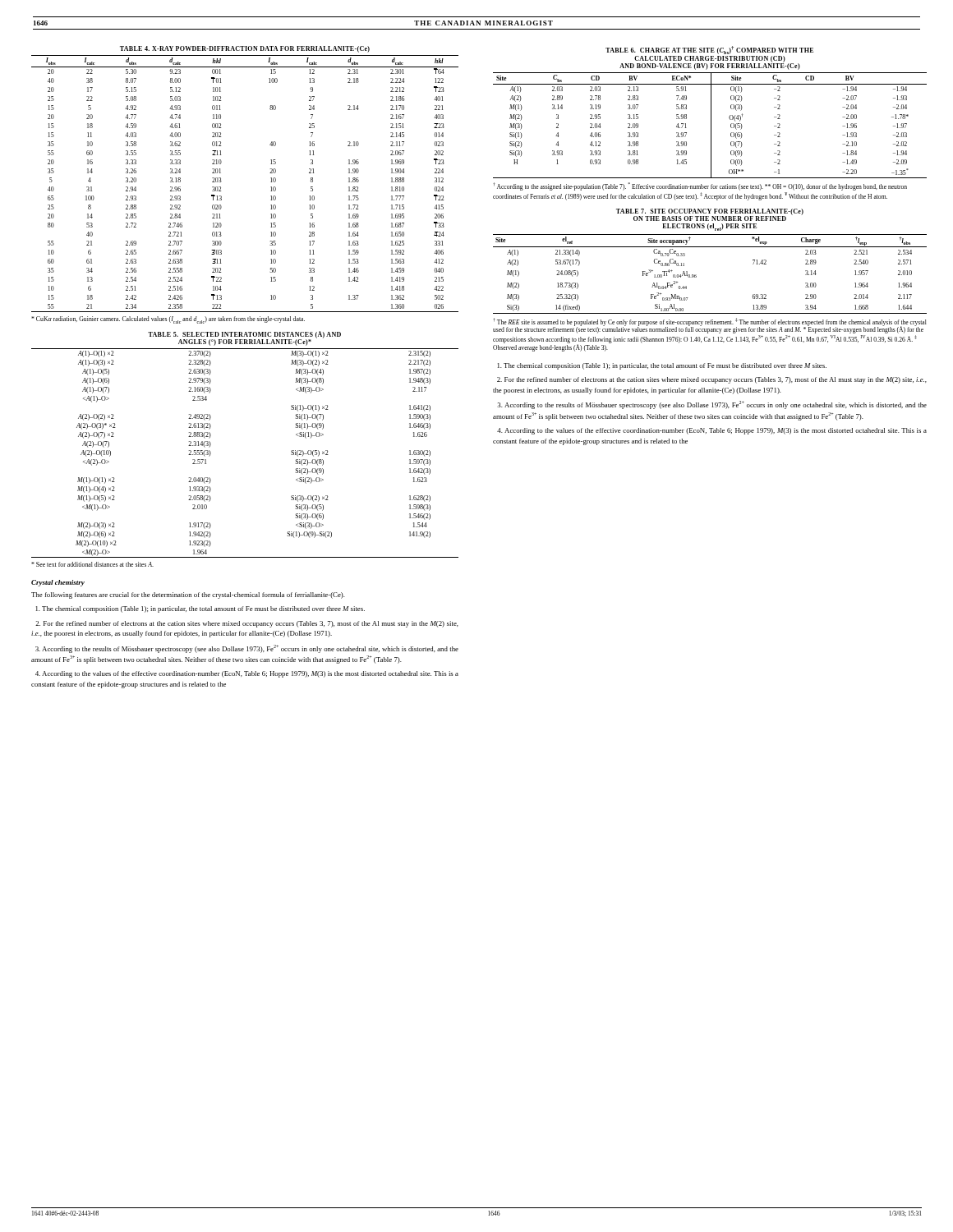The width and height of the screenshot is (953, 1232).
Task: Select the table that reads "I obs"
Action: pyautogui.click(x=245, y=183)
